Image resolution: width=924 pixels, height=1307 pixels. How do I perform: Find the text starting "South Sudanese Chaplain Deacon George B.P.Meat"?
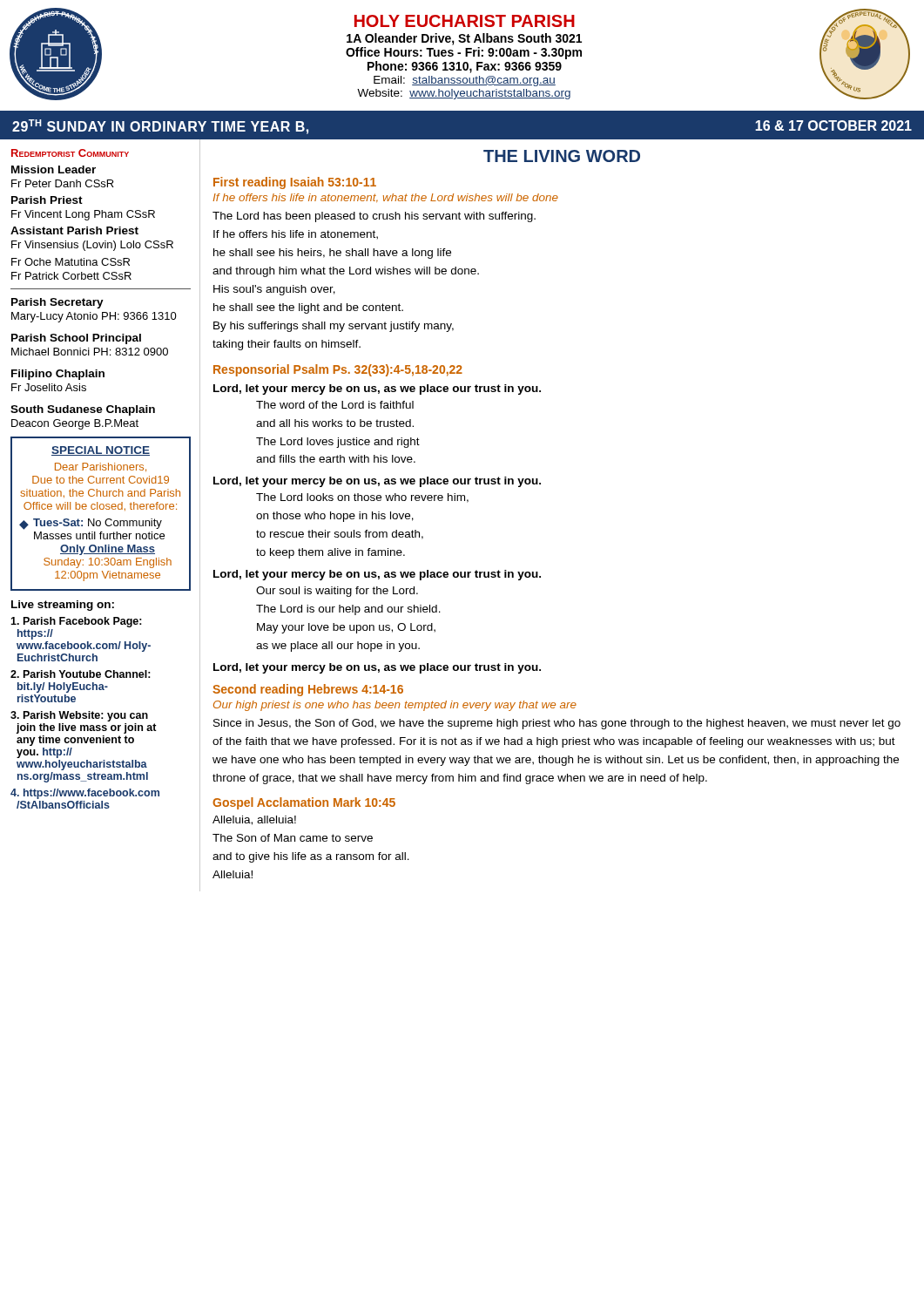tap(101, 416)
